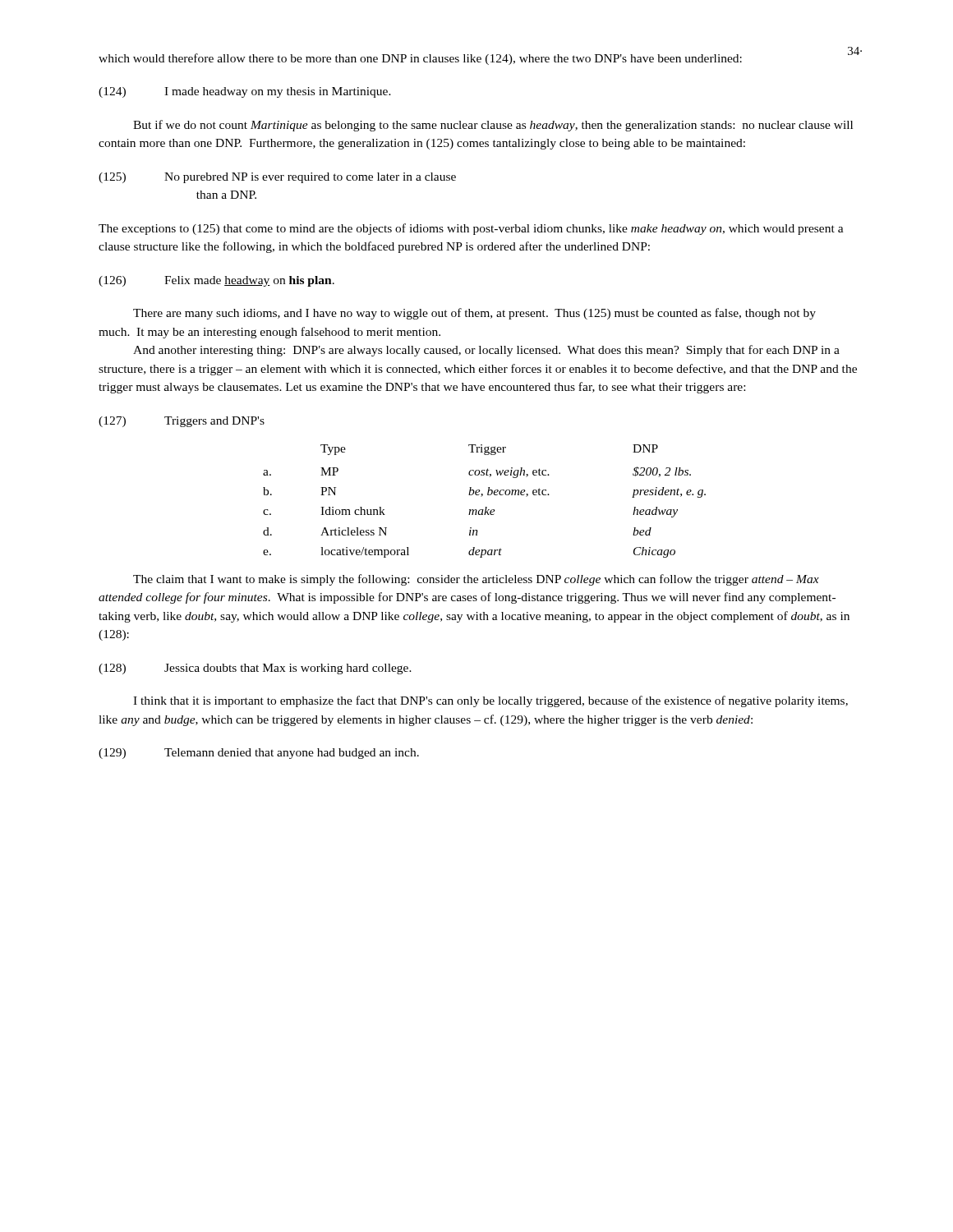The width and height of the screenshot is (953, 1232).
Task: Select the list item that says "(126) Felix made headway on"
Action: click(x=216, y=281)
